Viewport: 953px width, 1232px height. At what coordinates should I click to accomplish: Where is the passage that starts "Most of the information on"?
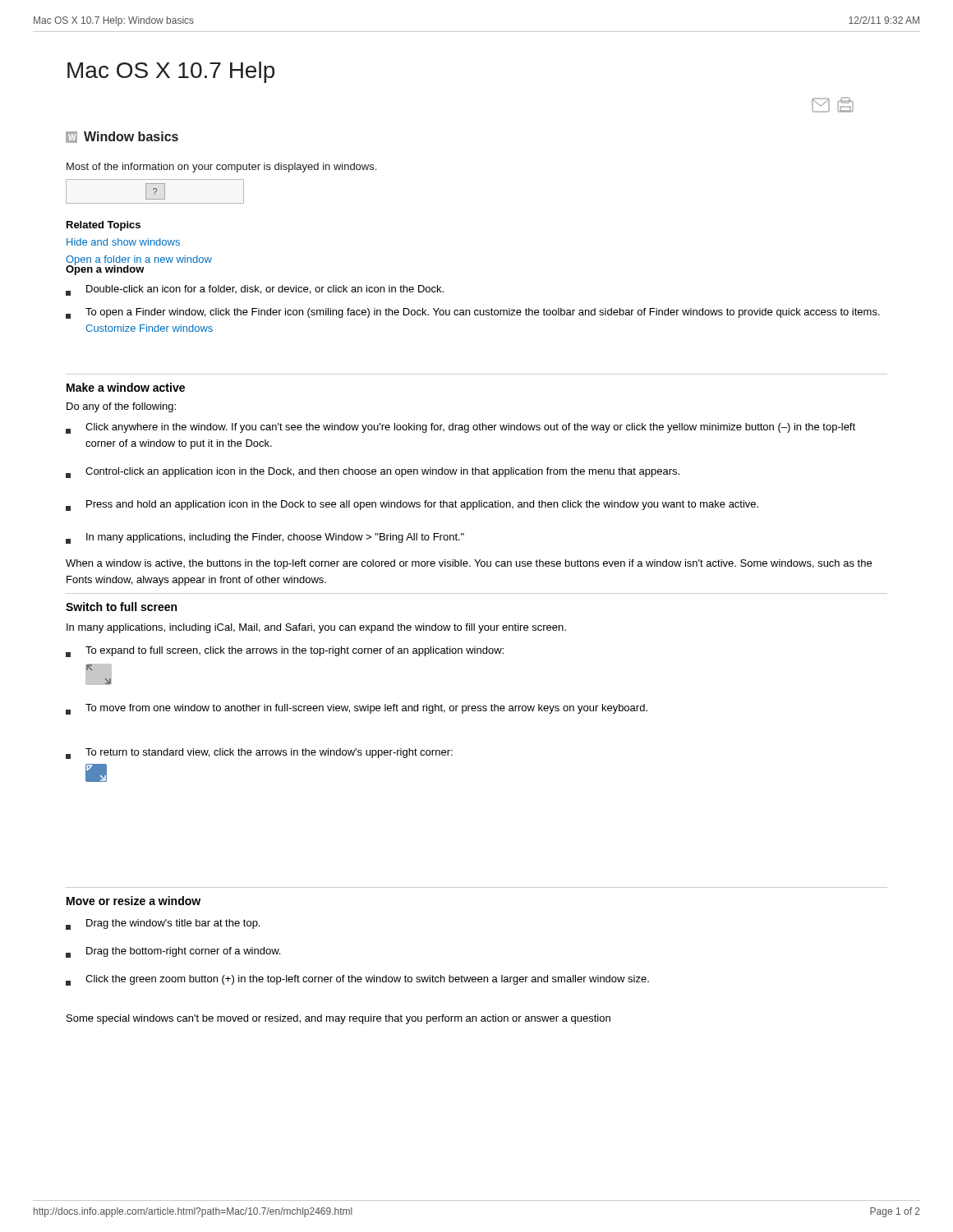click(222, 166)
